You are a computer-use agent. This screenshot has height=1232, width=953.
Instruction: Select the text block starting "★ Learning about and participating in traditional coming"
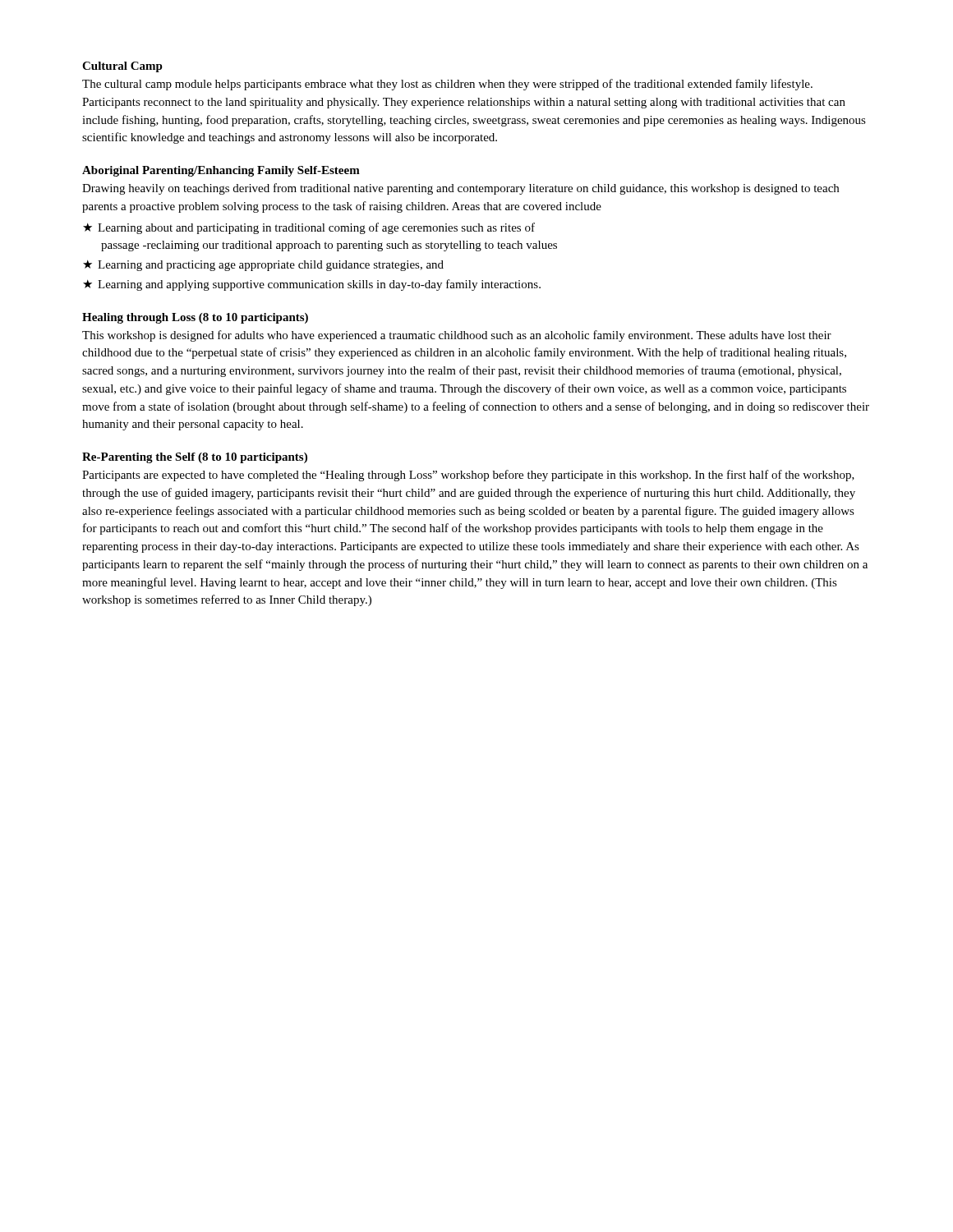click(476, 237)
